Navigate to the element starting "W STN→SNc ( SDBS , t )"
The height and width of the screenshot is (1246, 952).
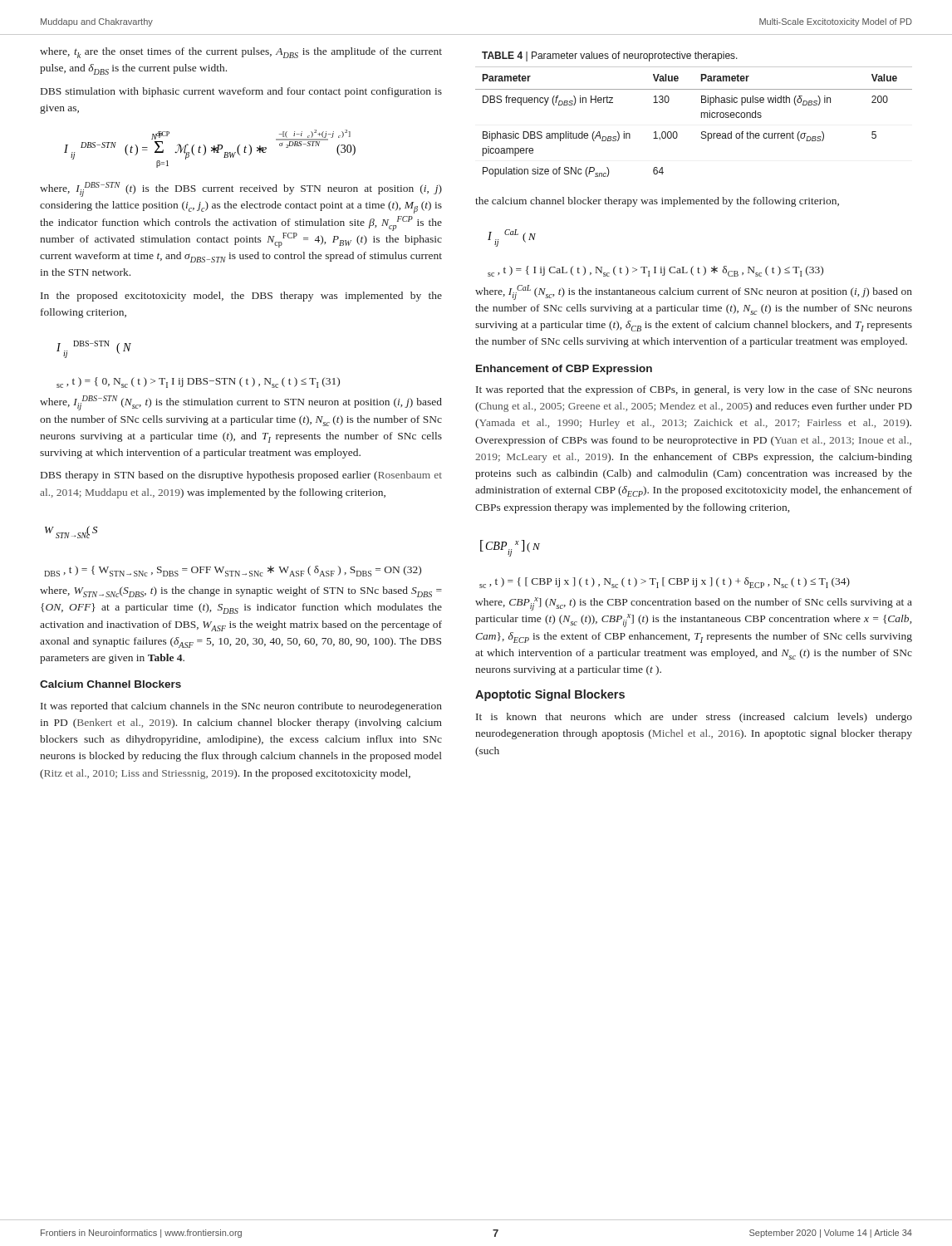[71, 532]
